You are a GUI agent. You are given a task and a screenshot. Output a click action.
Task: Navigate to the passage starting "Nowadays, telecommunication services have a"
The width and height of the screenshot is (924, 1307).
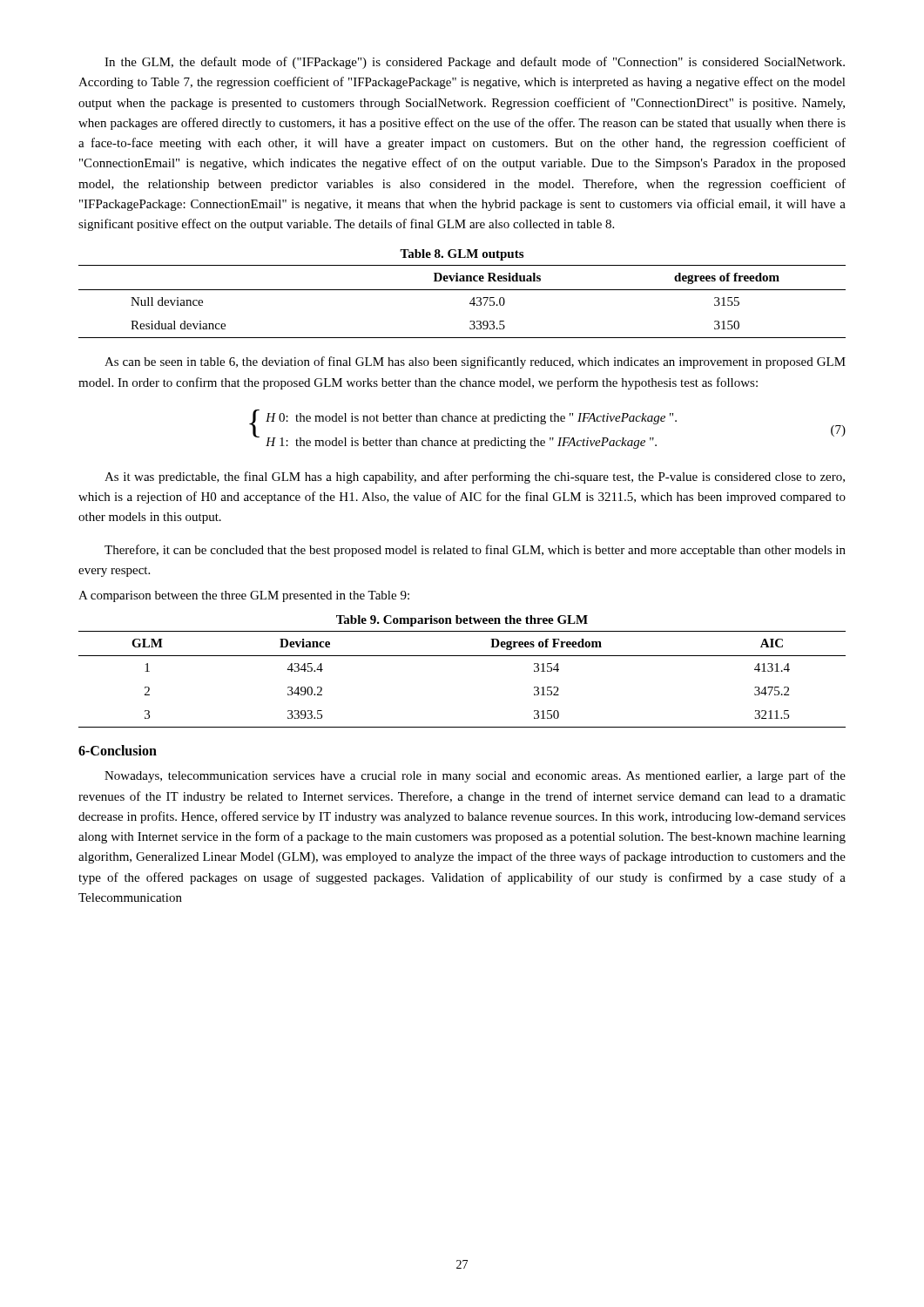pyautogui.click(x=462, y=836)
